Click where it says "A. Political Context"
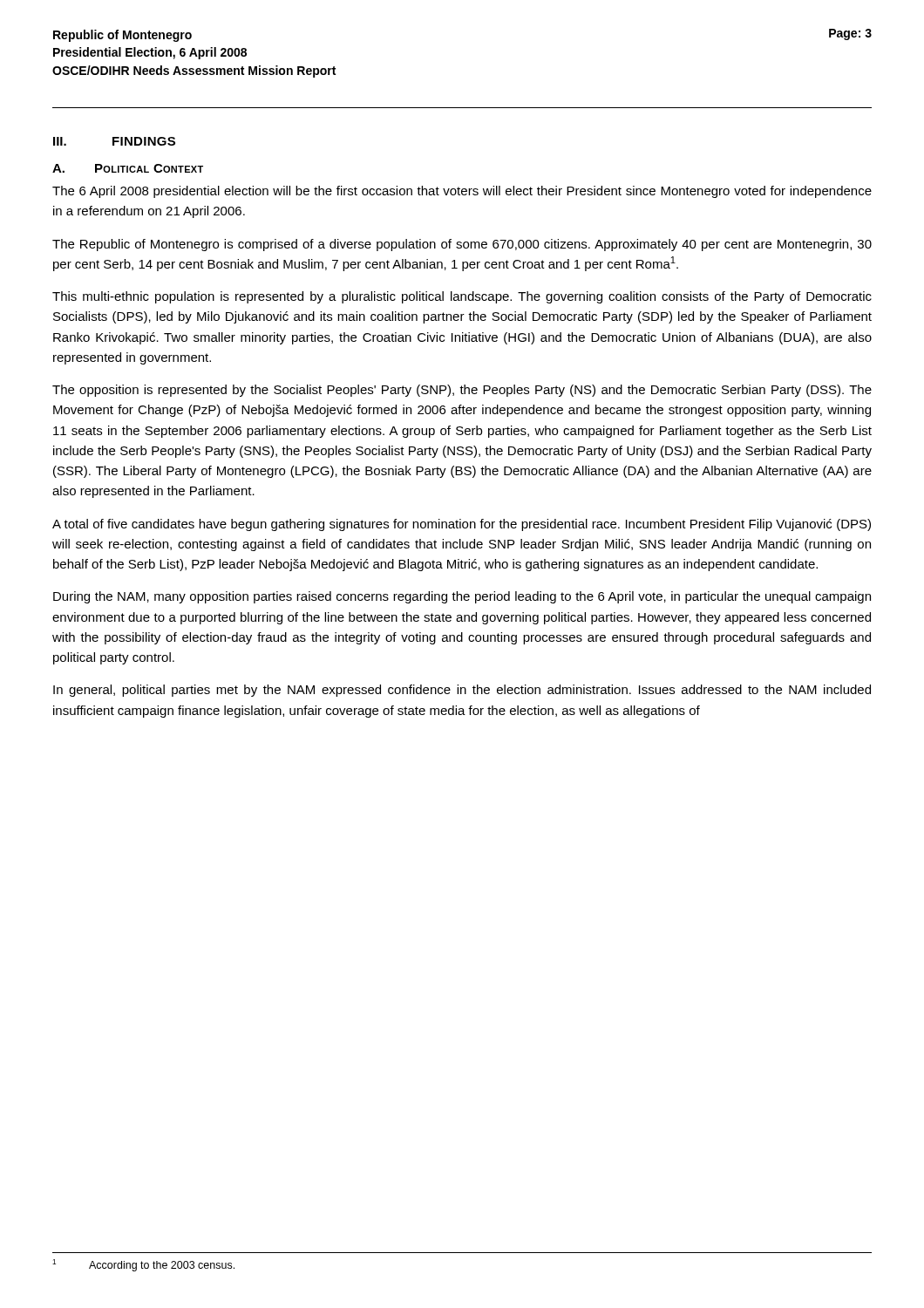 pyautogui.click(x=128, y=168)
